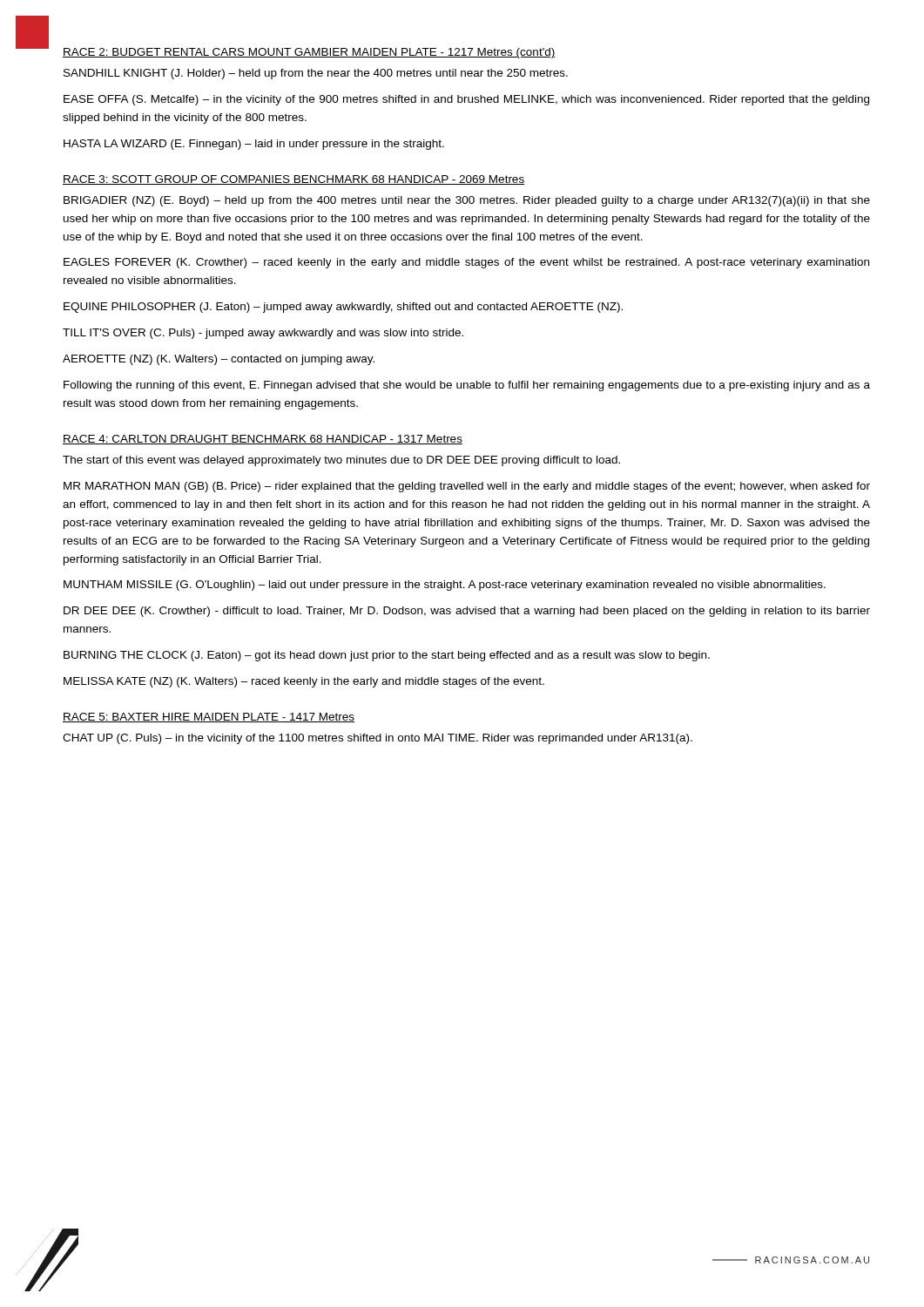Select the section header containing "RACE 2: BUDGET RENTAL CARS MOUNT"
The width and height of the screenshot is (924, 1307).
pyautogui.click(x=309, y=52)
